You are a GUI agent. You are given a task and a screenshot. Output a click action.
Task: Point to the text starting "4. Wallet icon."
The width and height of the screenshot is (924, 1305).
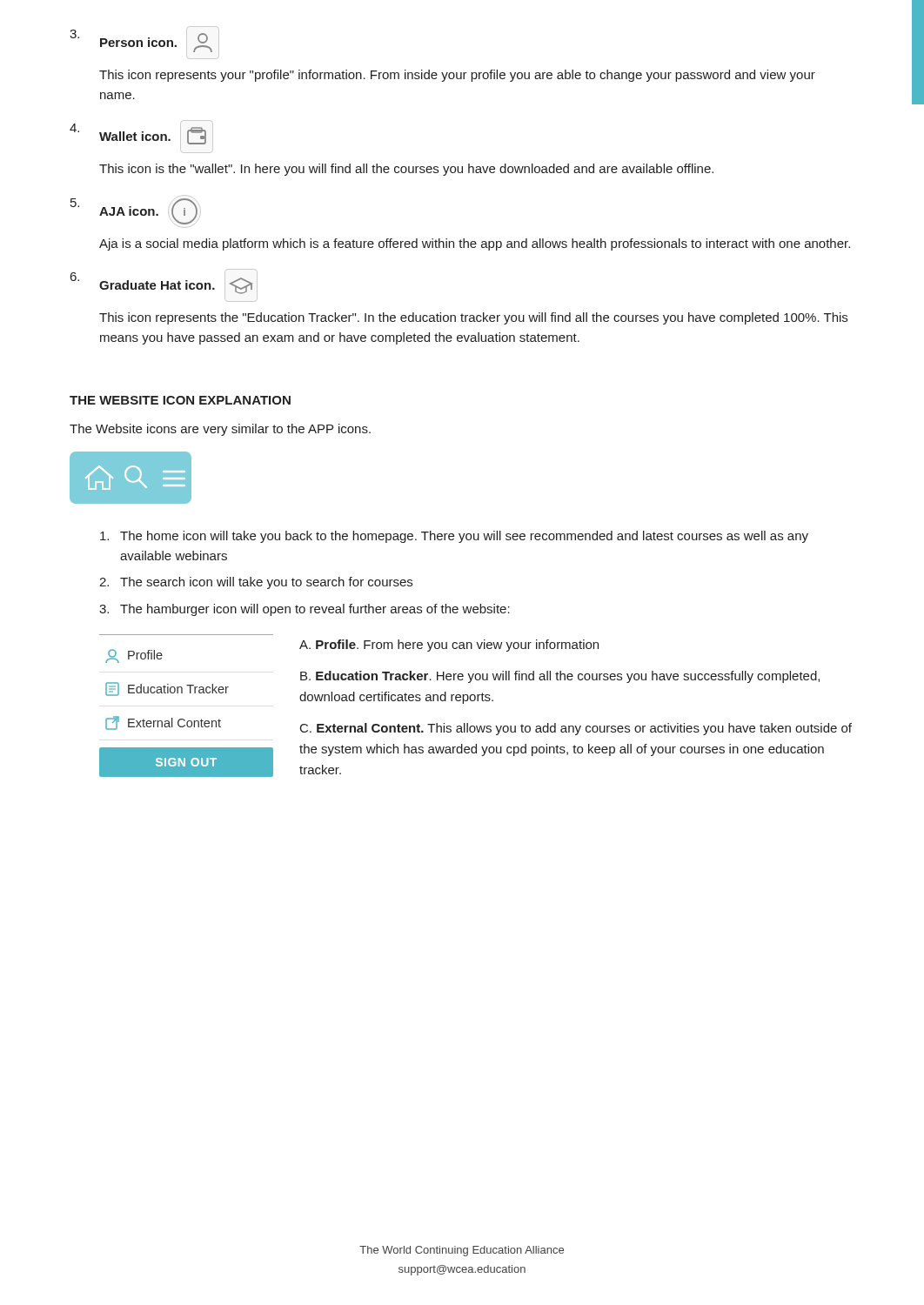(141, 137)
